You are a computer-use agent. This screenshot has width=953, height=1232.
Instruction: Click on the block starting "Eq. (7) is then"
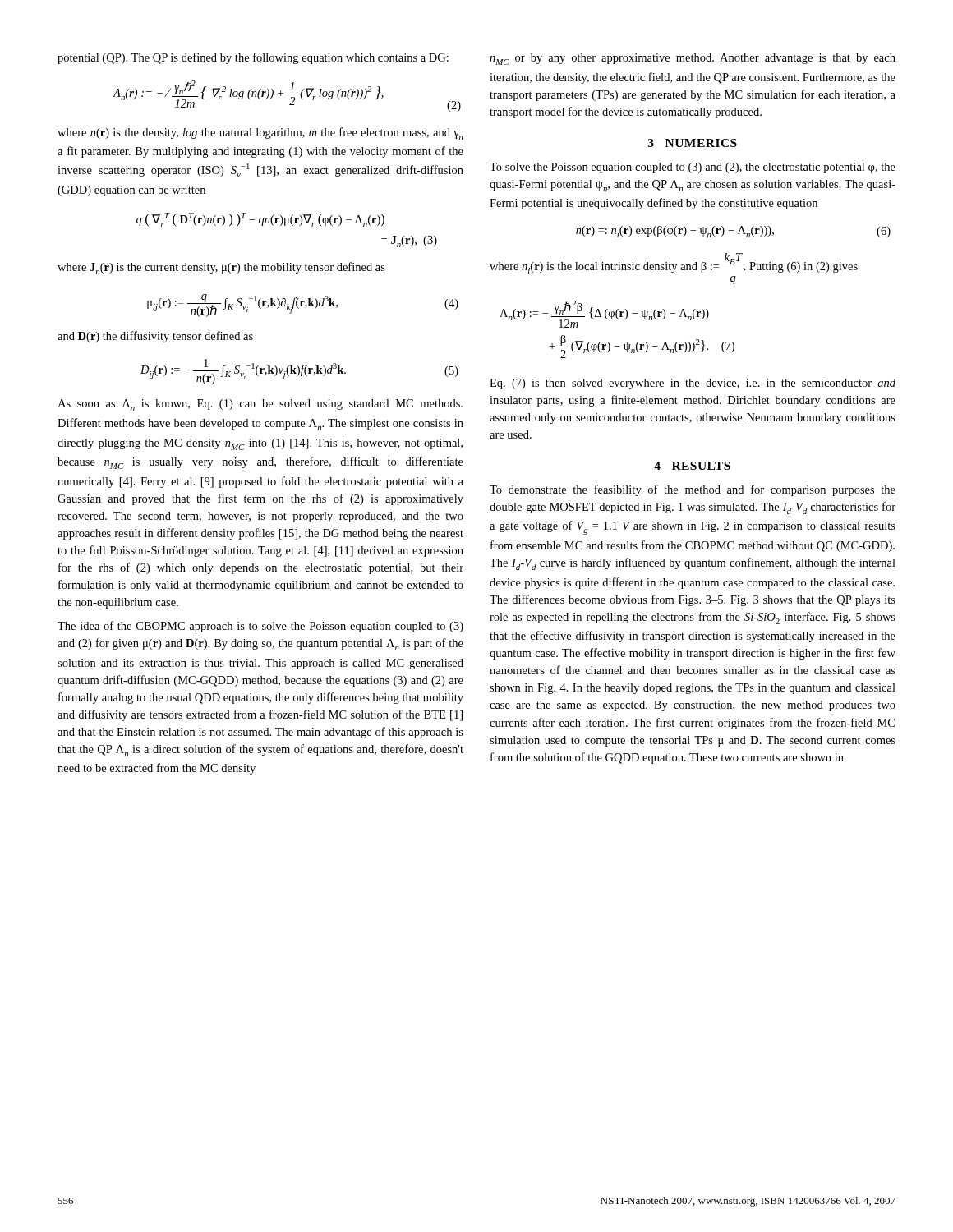click(x=693, y=409)
